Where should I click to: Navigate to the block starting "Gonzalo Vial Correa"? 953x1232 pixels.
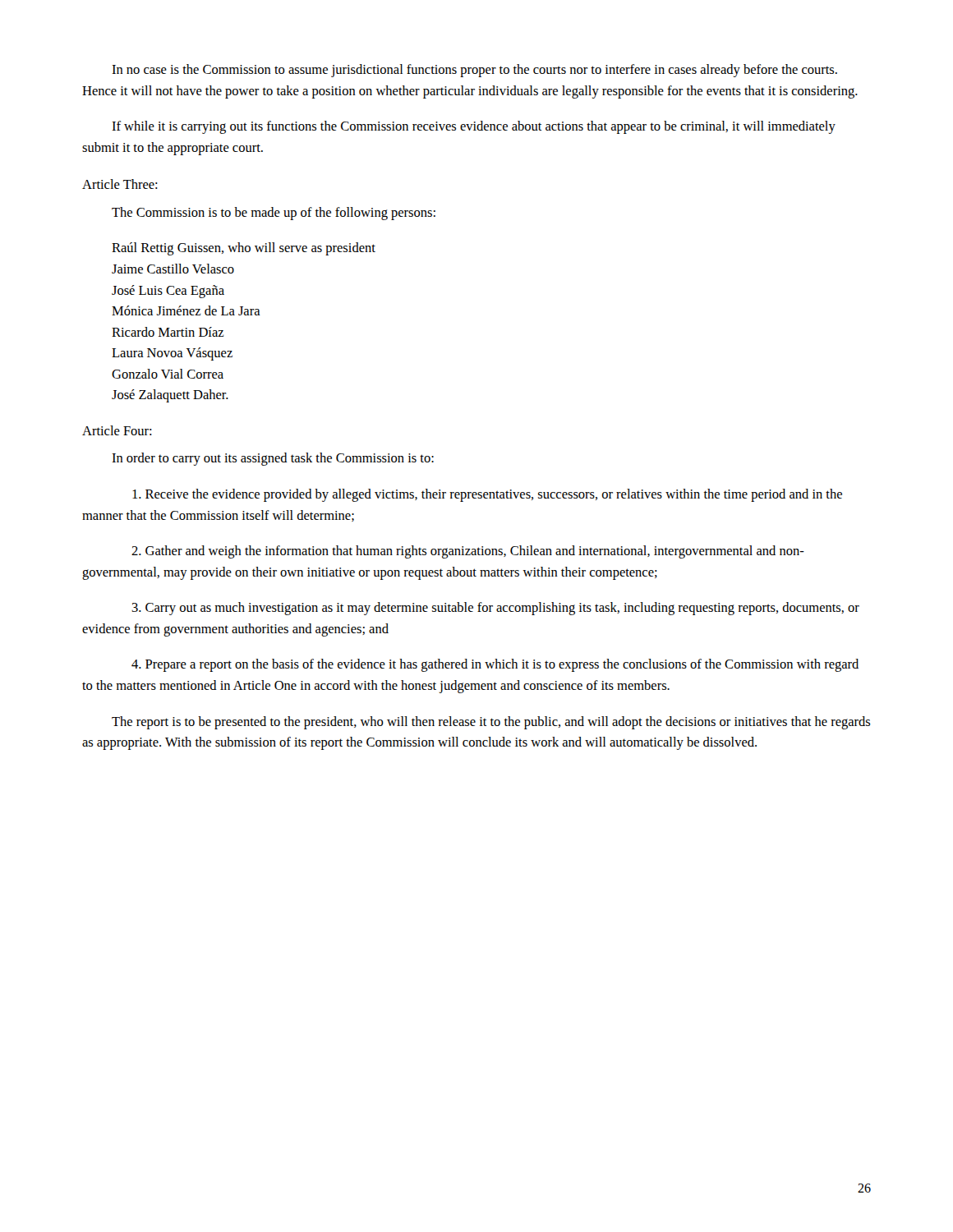pyautogui.click(x=168, y=374)
